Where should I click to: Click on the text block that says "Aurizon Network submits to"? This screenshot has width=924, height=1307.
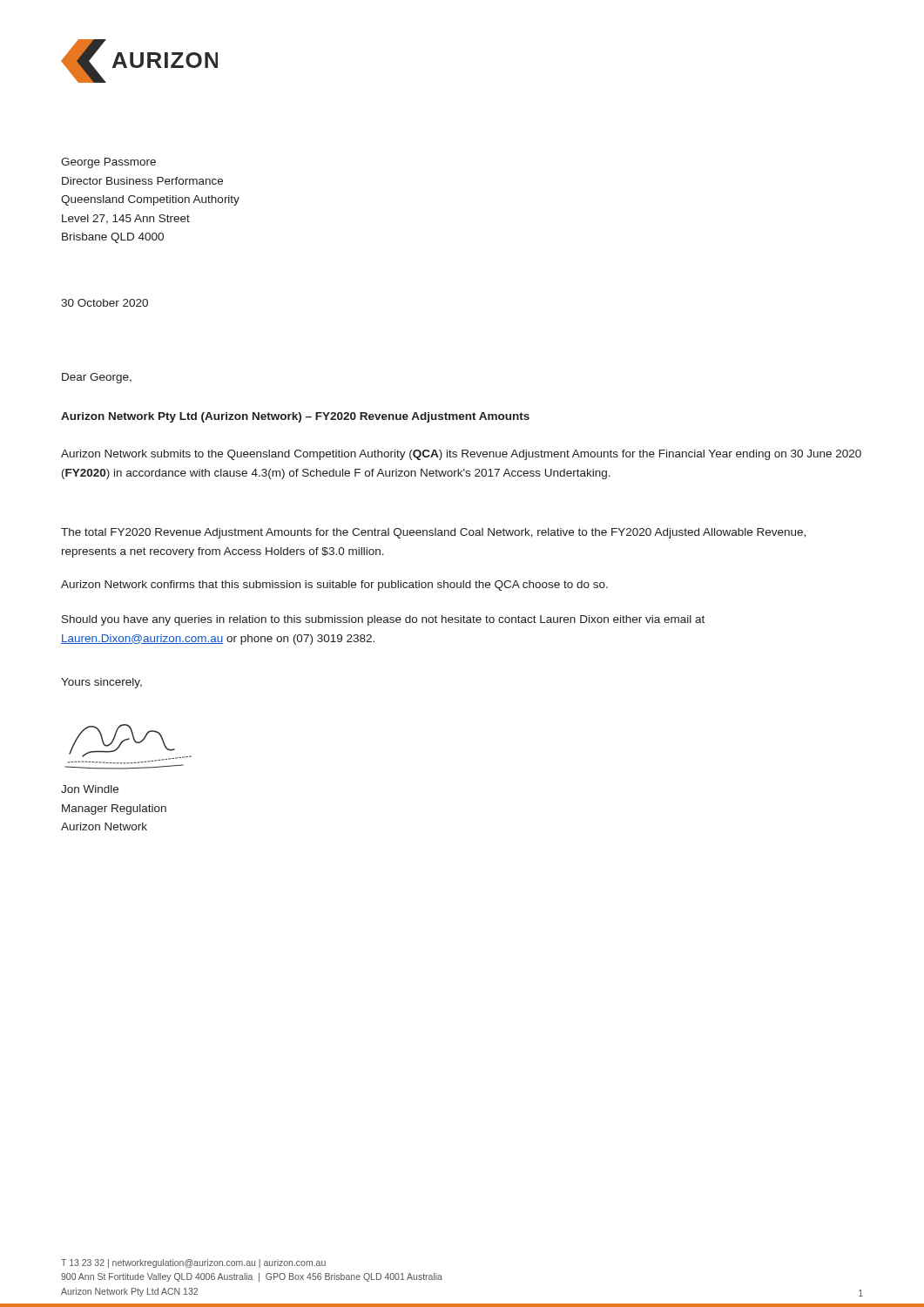click(x=461, y=463)
